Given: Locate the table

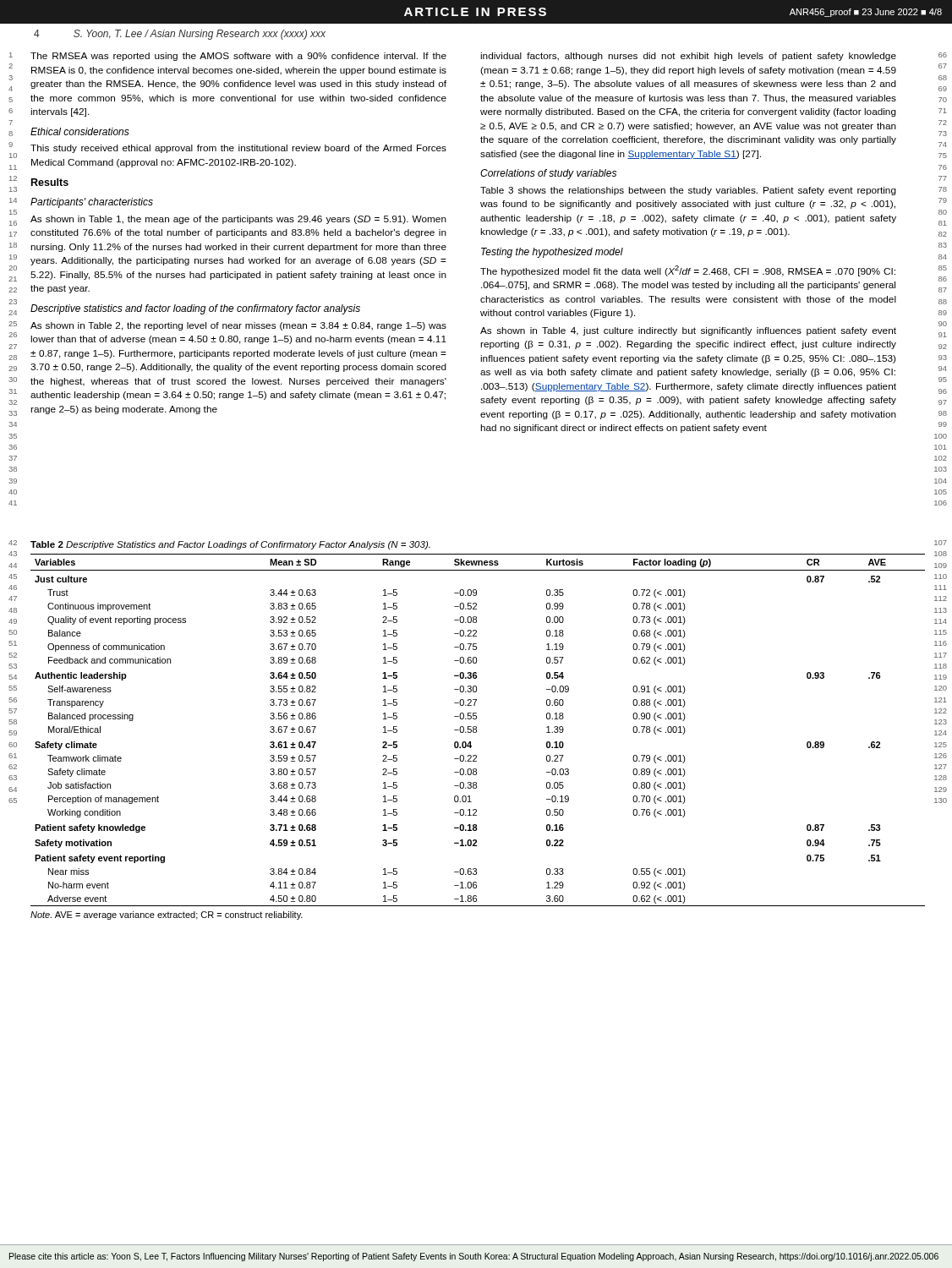Looking at the screenshot, I should click(x=478, y=730).
